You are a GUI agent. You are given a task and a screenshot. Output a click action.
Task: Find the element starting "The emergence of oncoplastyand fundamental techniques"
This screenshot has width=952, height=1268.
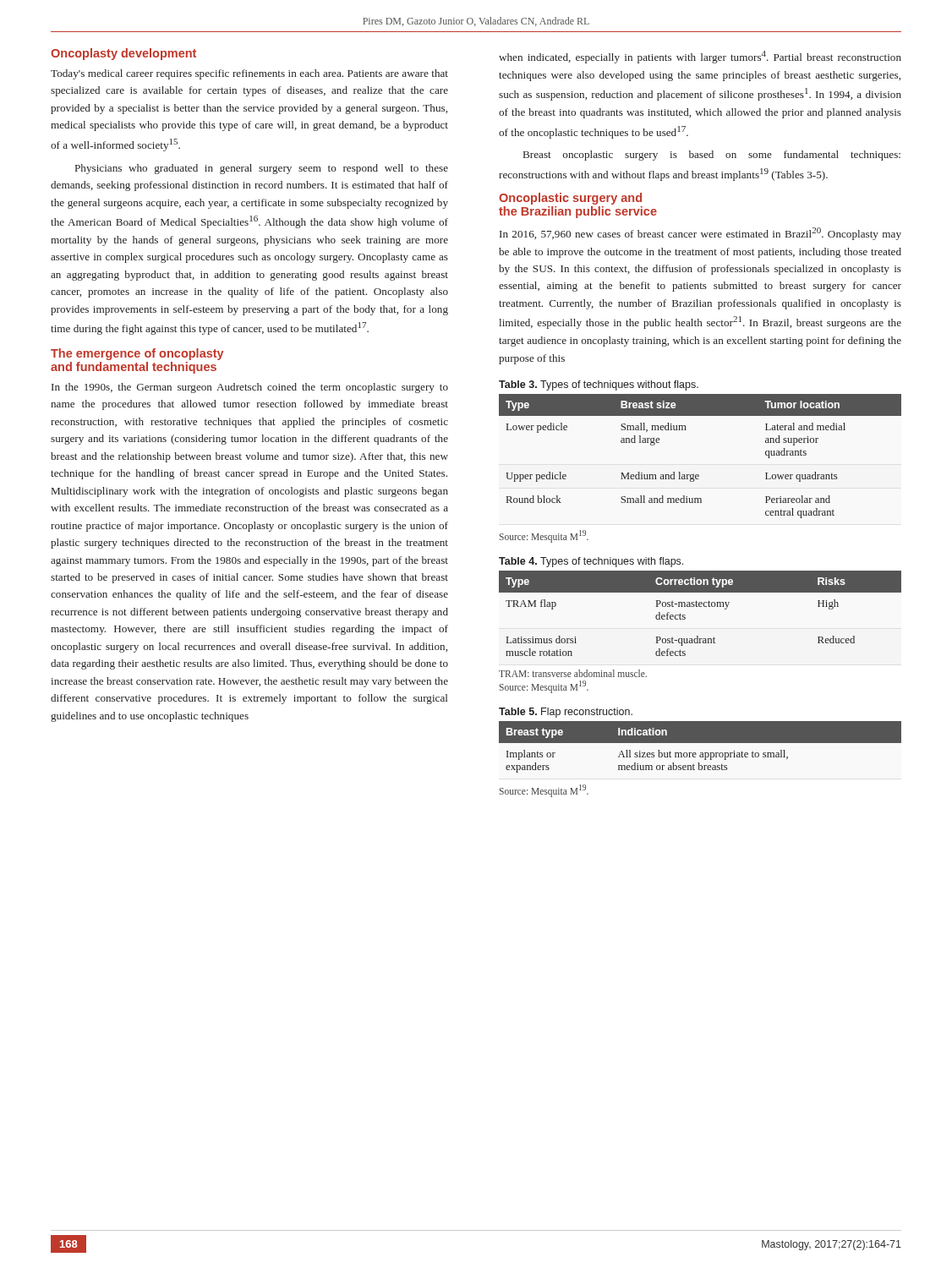137,360
